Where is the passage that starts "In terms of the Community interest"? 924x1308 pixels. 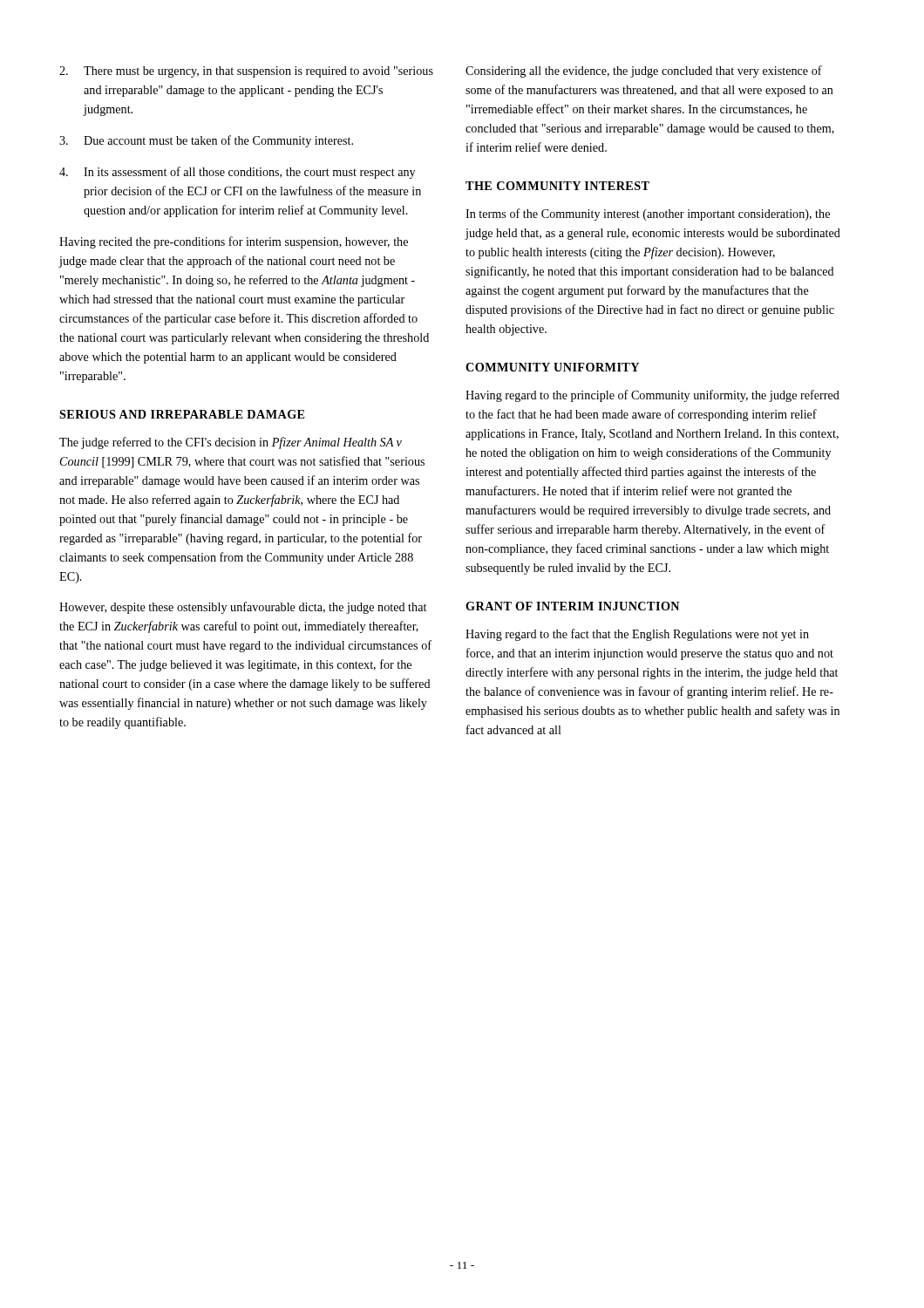point(653,271)
